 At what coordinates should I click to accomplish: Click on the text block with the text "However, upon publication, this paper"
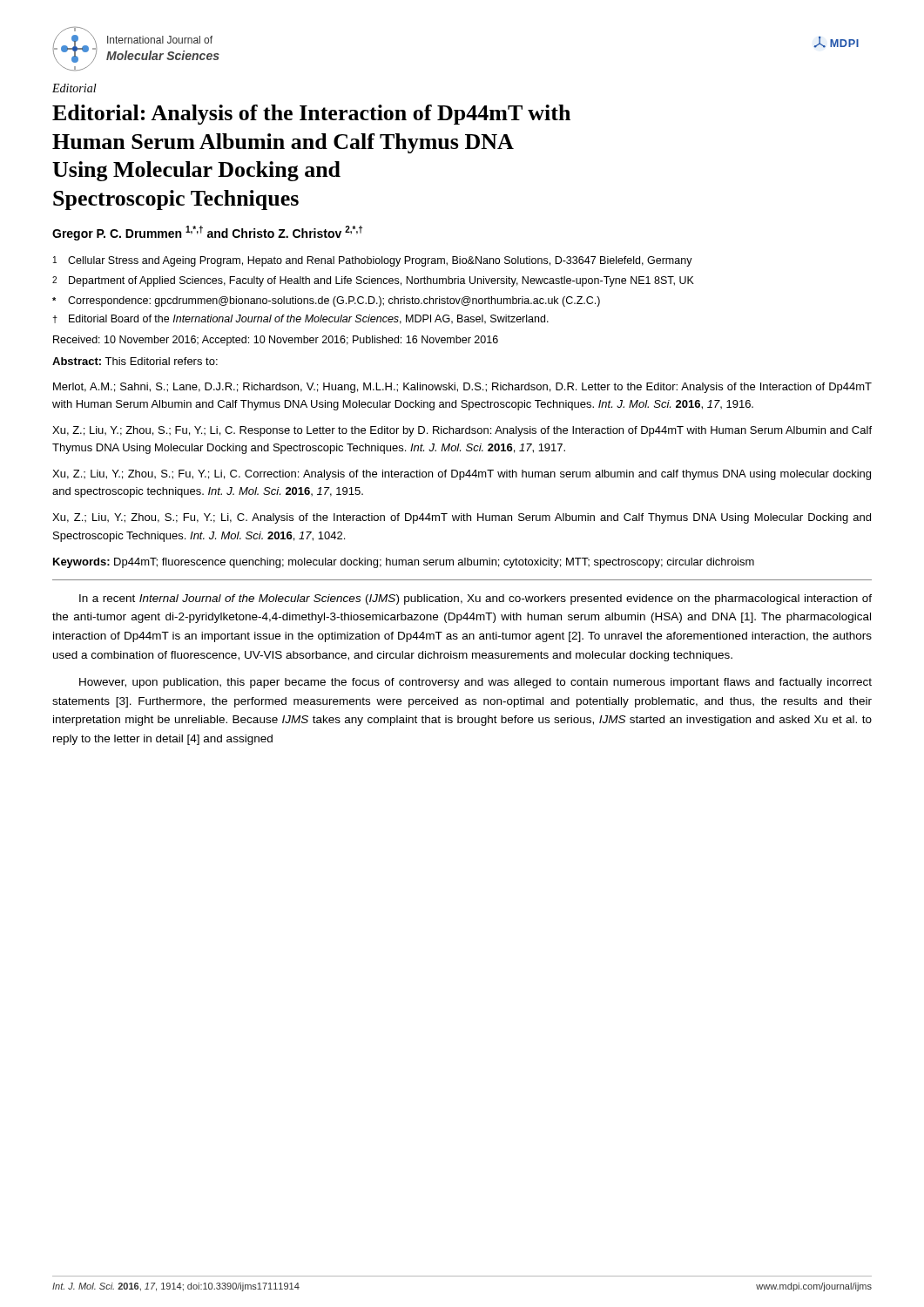click(462, 710)
